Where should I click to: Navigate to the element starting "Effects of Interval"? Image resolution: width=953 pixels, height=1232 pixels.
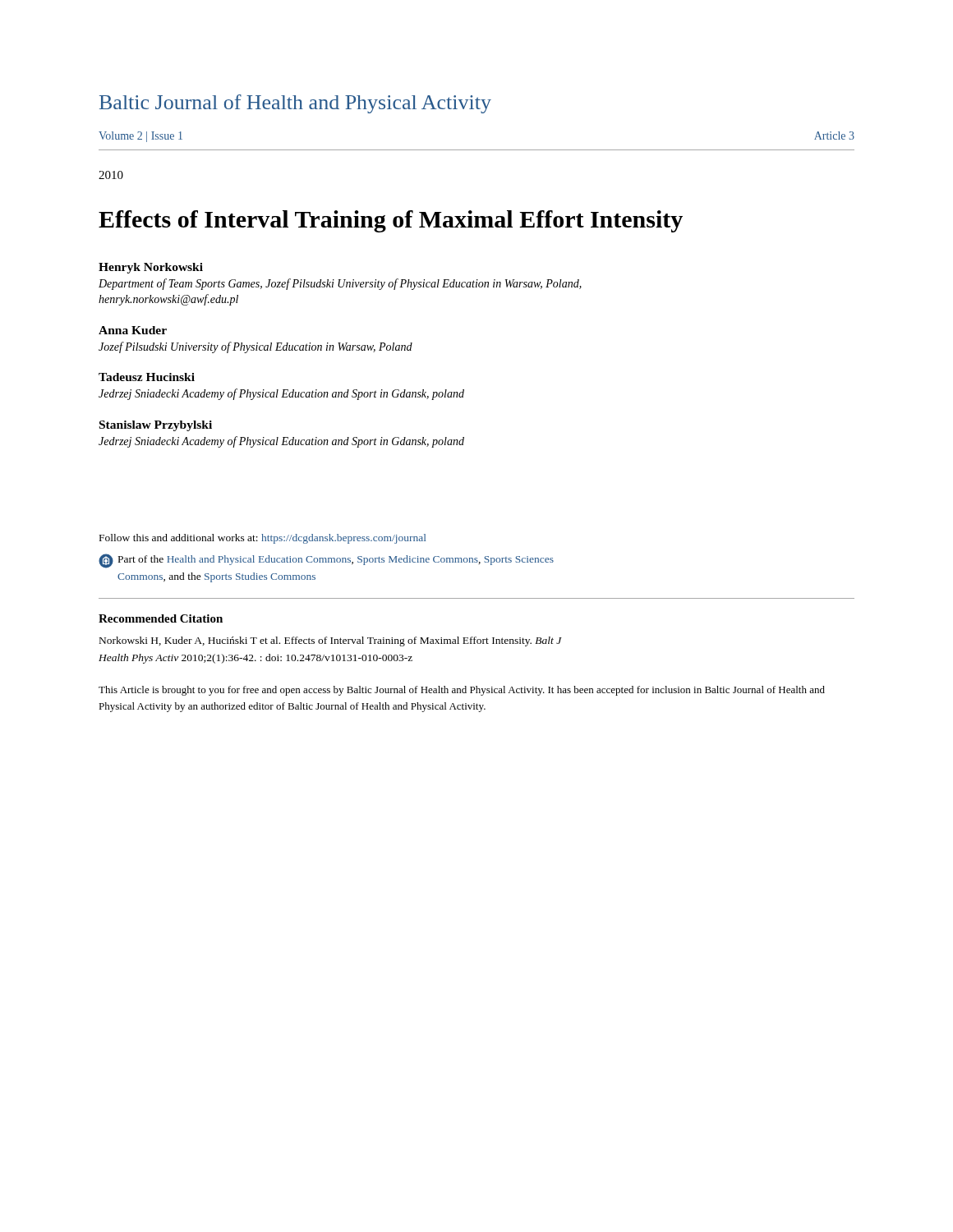476,219
